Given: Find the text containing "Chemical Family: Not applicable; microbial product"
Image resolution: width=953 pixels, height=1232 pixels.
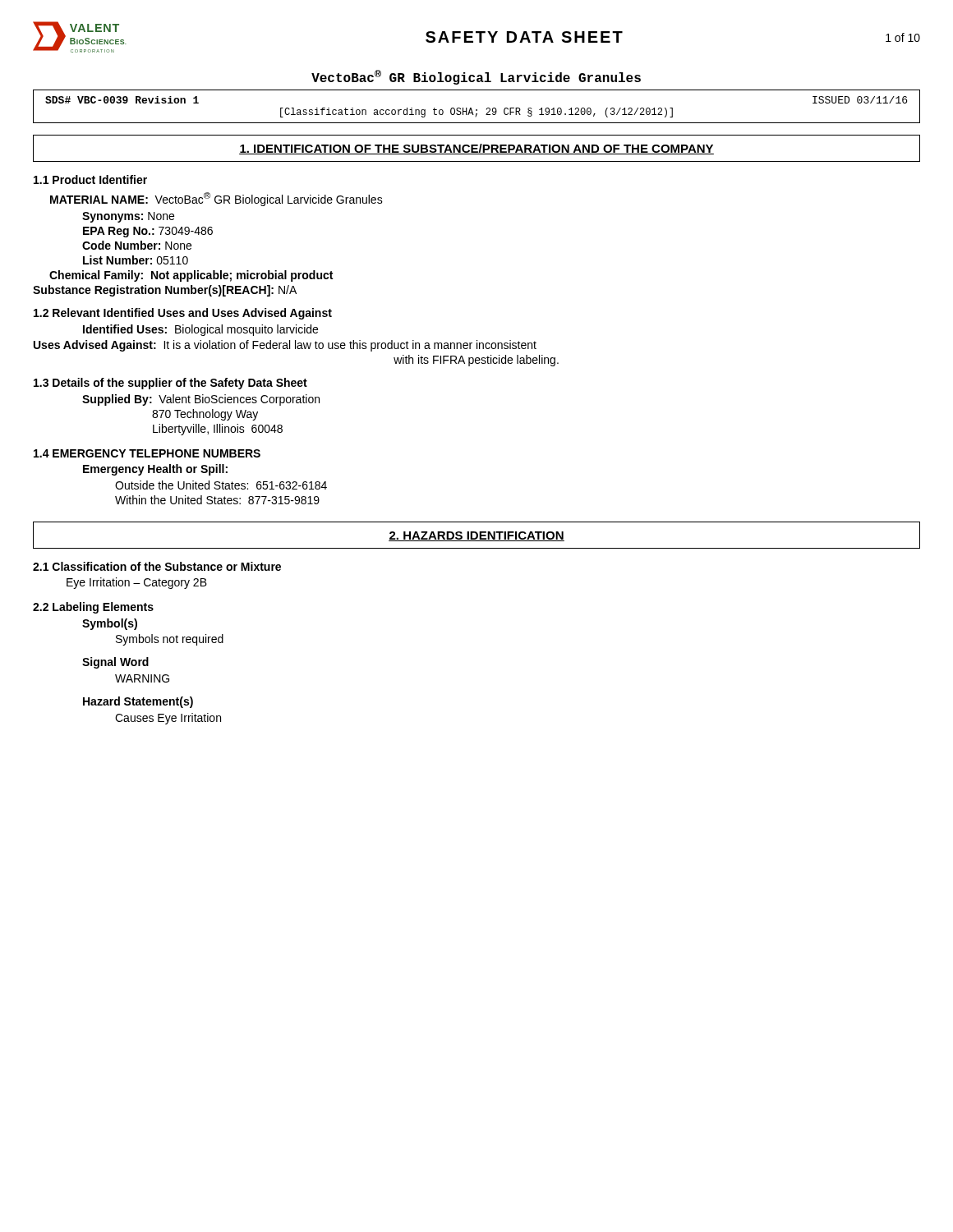Looking at the screenshot, I should (191, 275).
